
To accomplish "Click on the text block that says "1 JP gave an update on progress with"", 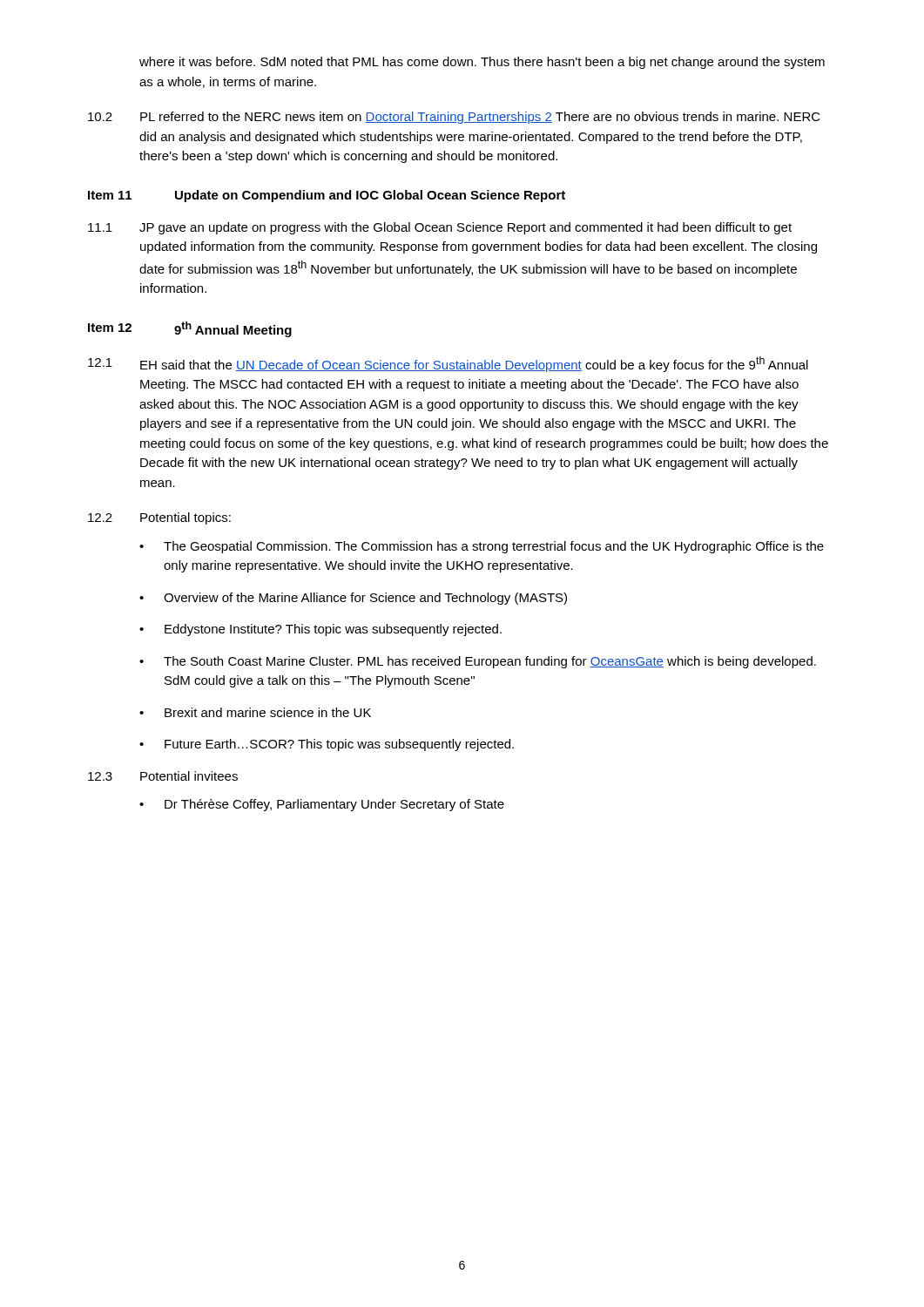I will pyautogui.click(x=462, y=258).
